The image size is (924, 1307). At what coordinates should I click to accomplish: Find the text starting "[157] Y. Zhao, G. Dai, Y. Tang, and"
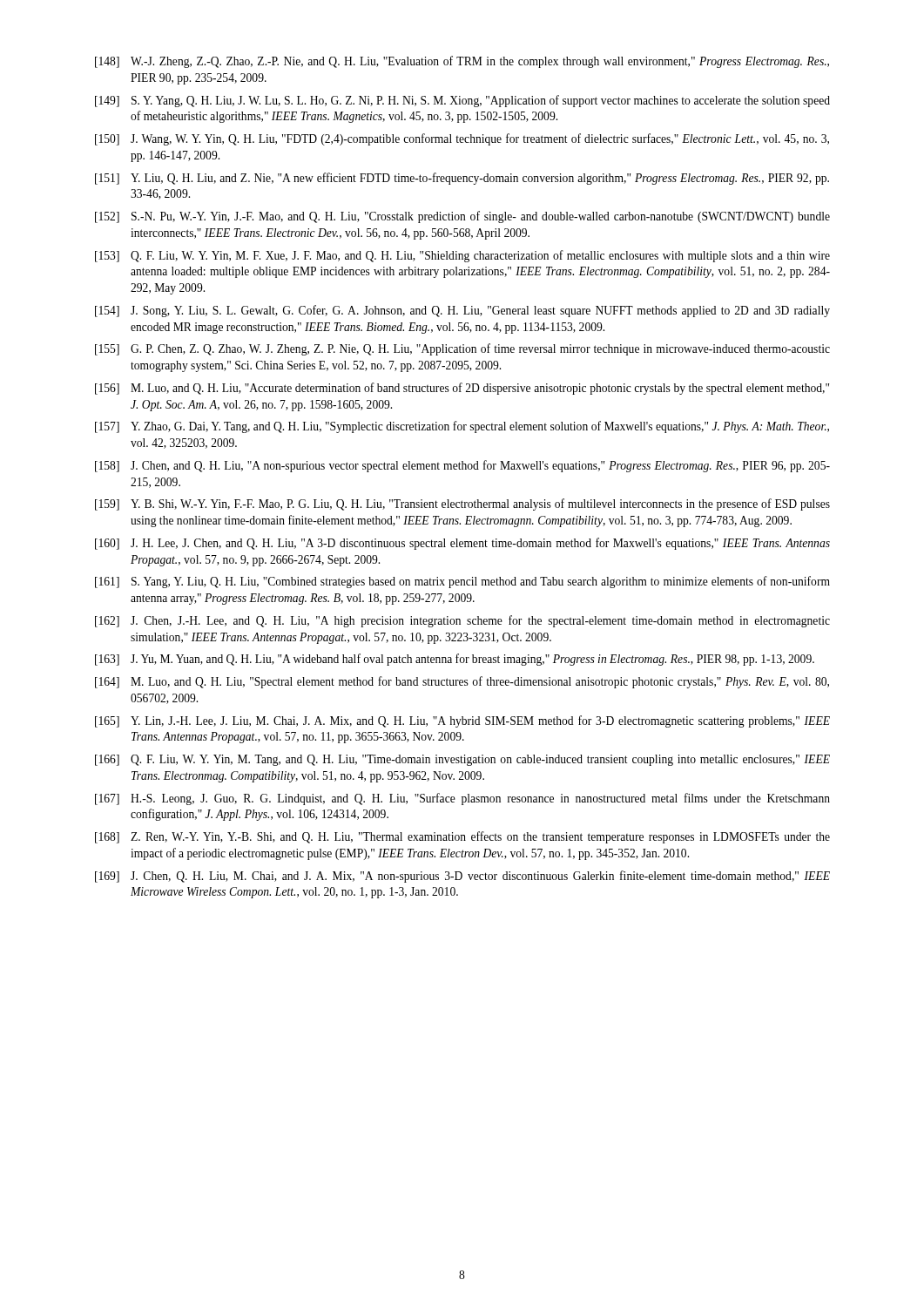(x=462, y=436)
